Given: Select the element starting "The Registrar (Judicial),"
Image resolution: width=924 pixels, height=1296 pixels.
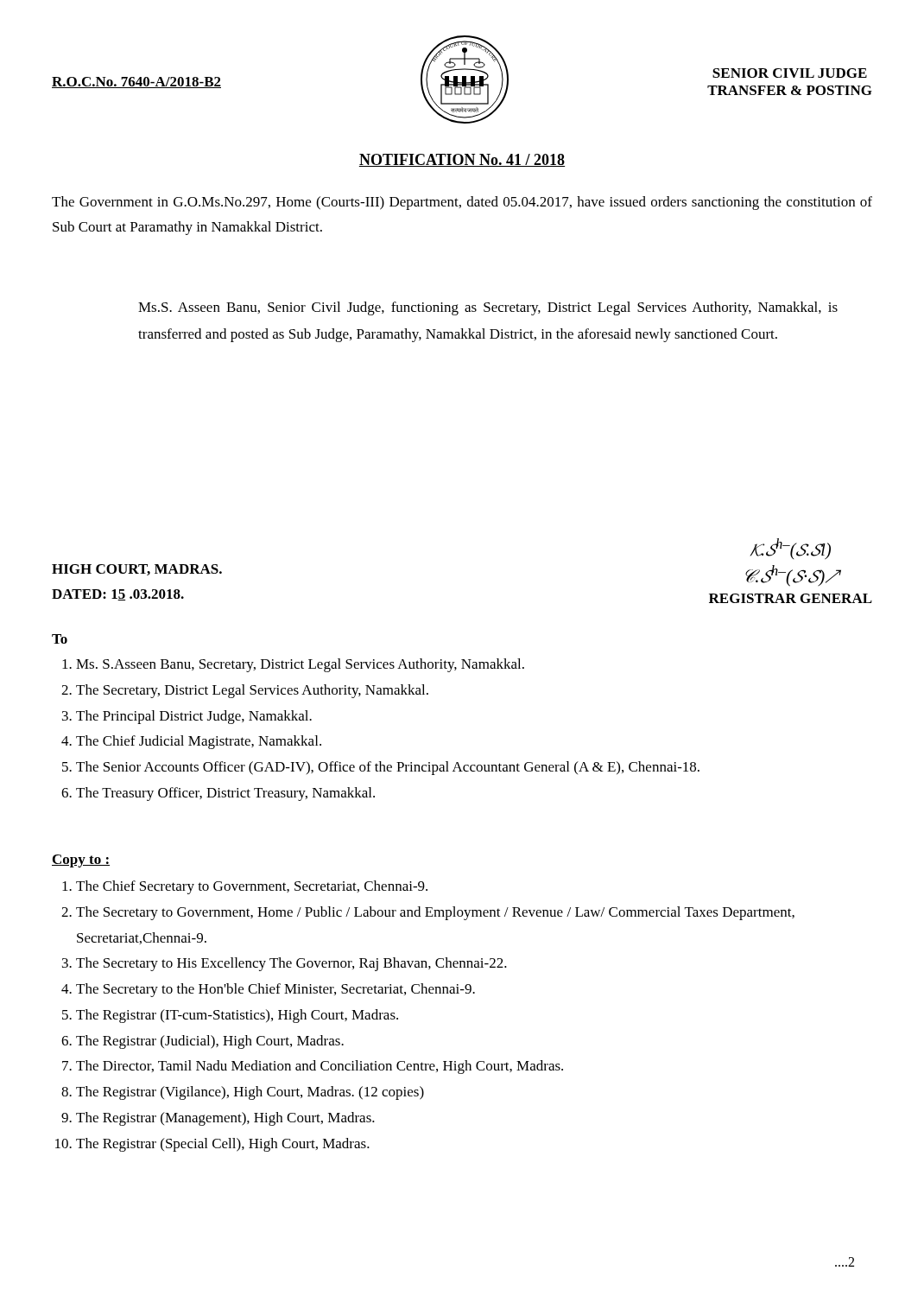Looking at the screenshot, I should click(x=210, y=1040).
